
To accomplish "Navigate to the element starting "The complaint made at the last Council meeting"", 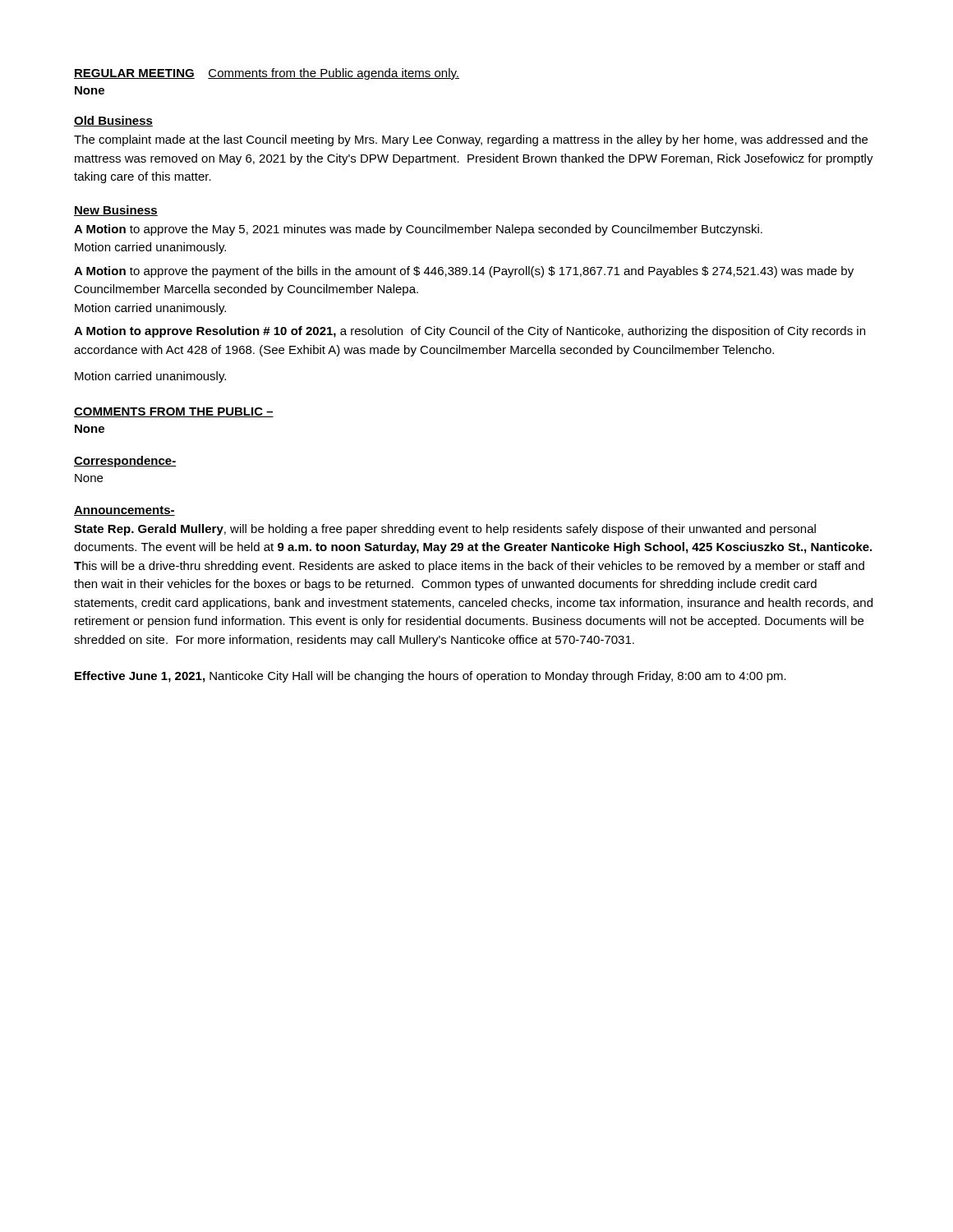I will (x=473, y=158).
